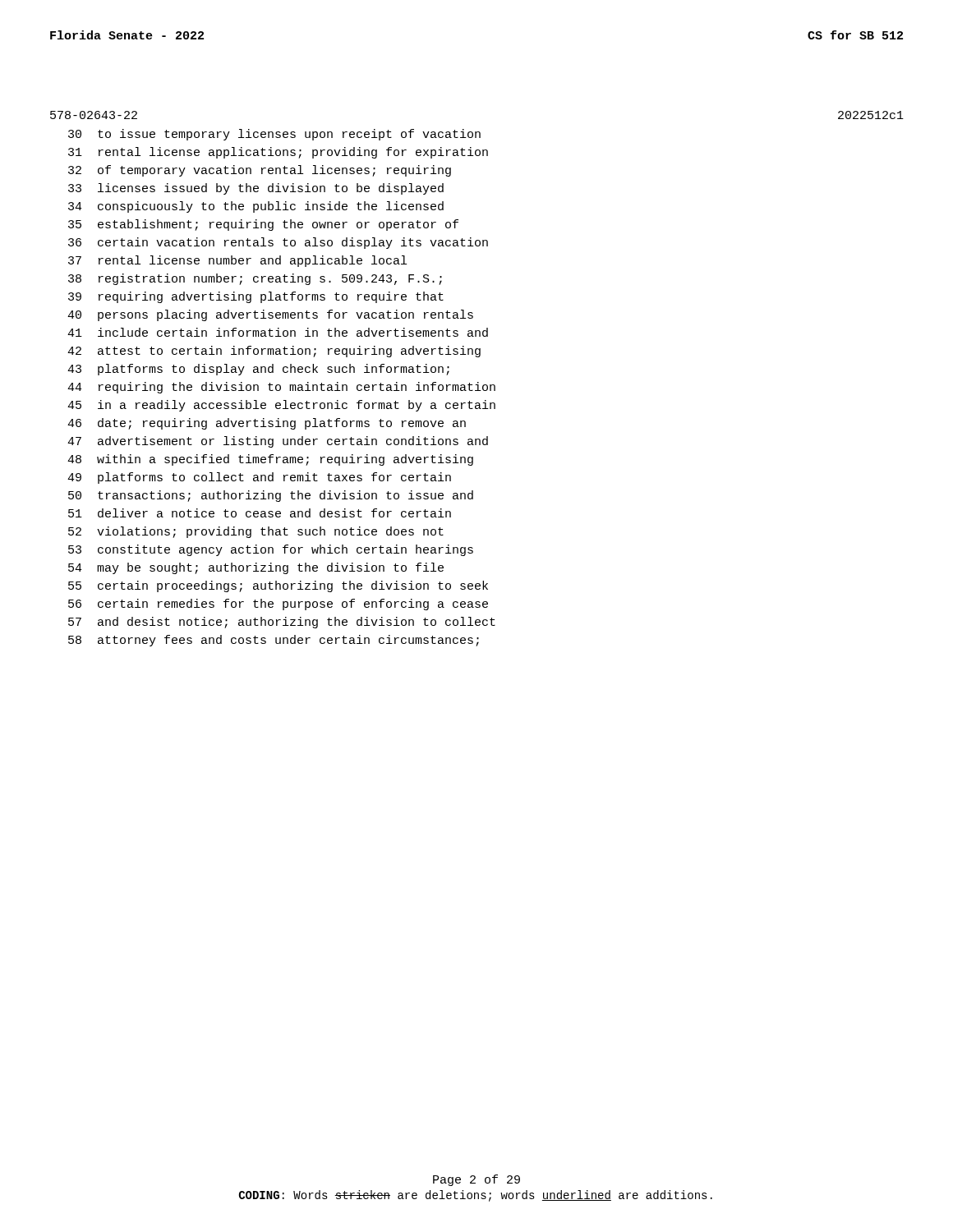The image size is (953, 1232).
Task: Find the block on this page that starts "36 certain vacation rentals to also"
Action: [x=476, y=244]
